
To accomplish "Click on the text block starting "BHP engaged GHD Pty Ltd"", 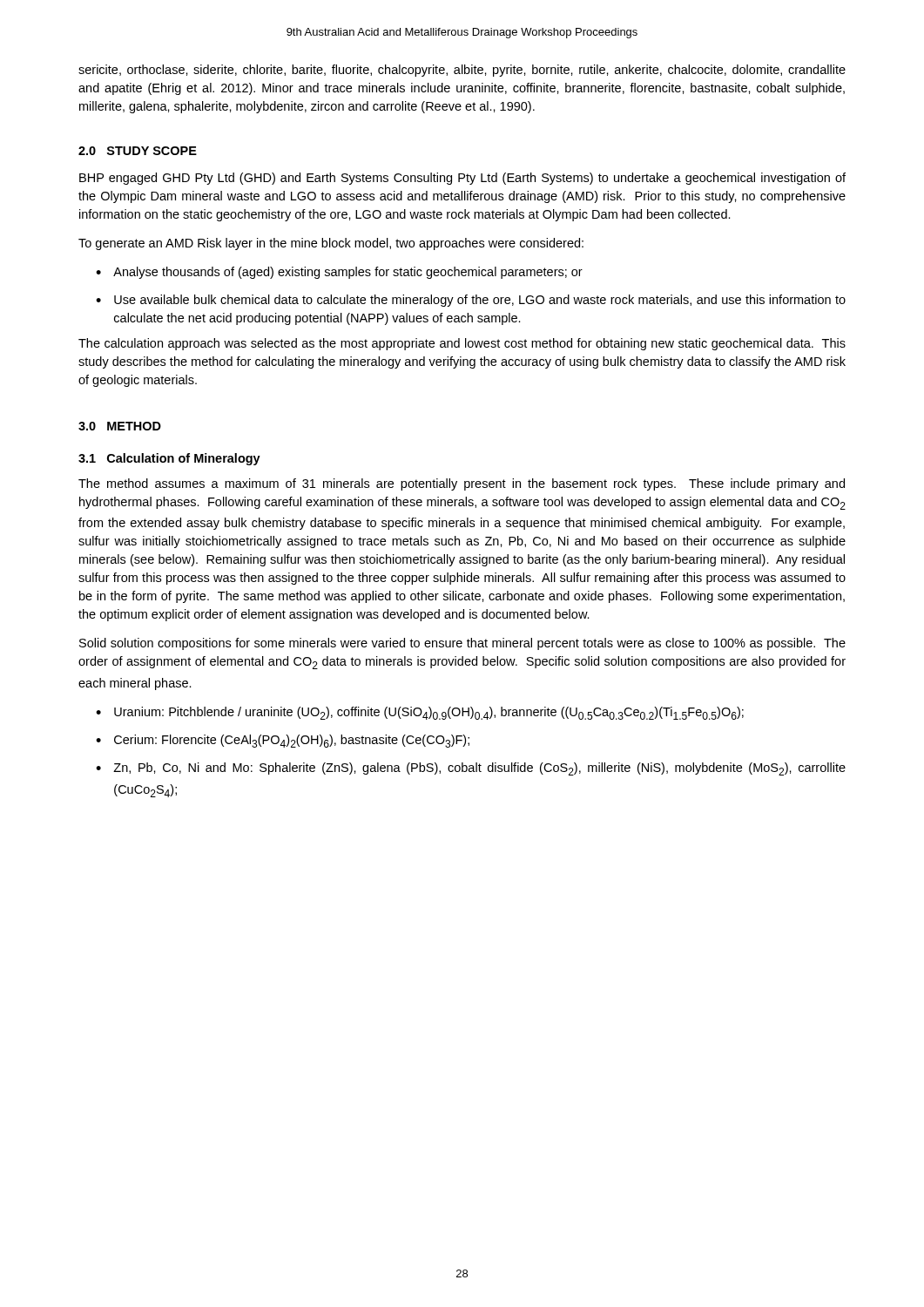I will (462, 196).
